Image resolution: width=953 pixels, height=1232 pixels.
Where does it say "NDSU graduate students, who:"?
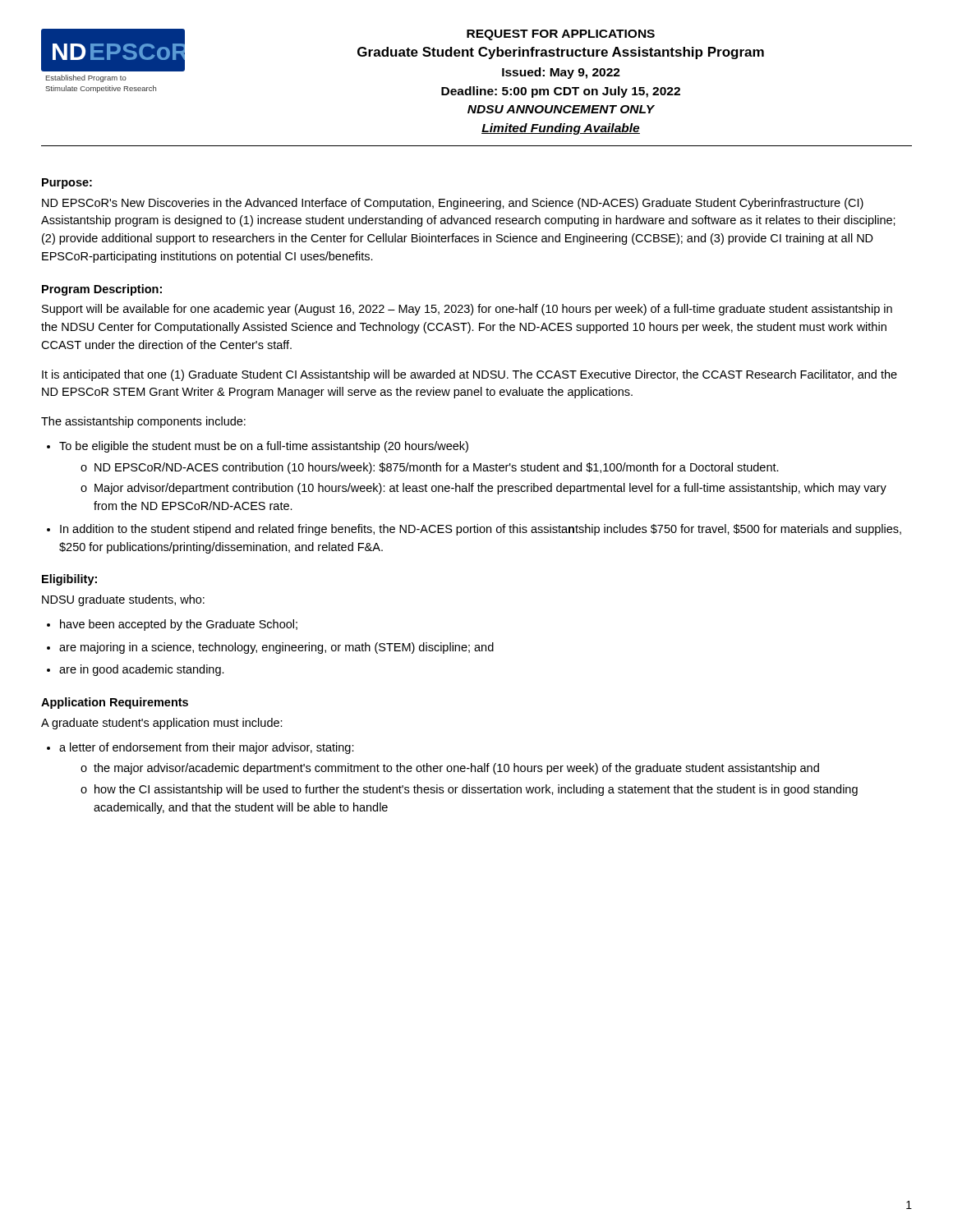click(x=123, y=600)
